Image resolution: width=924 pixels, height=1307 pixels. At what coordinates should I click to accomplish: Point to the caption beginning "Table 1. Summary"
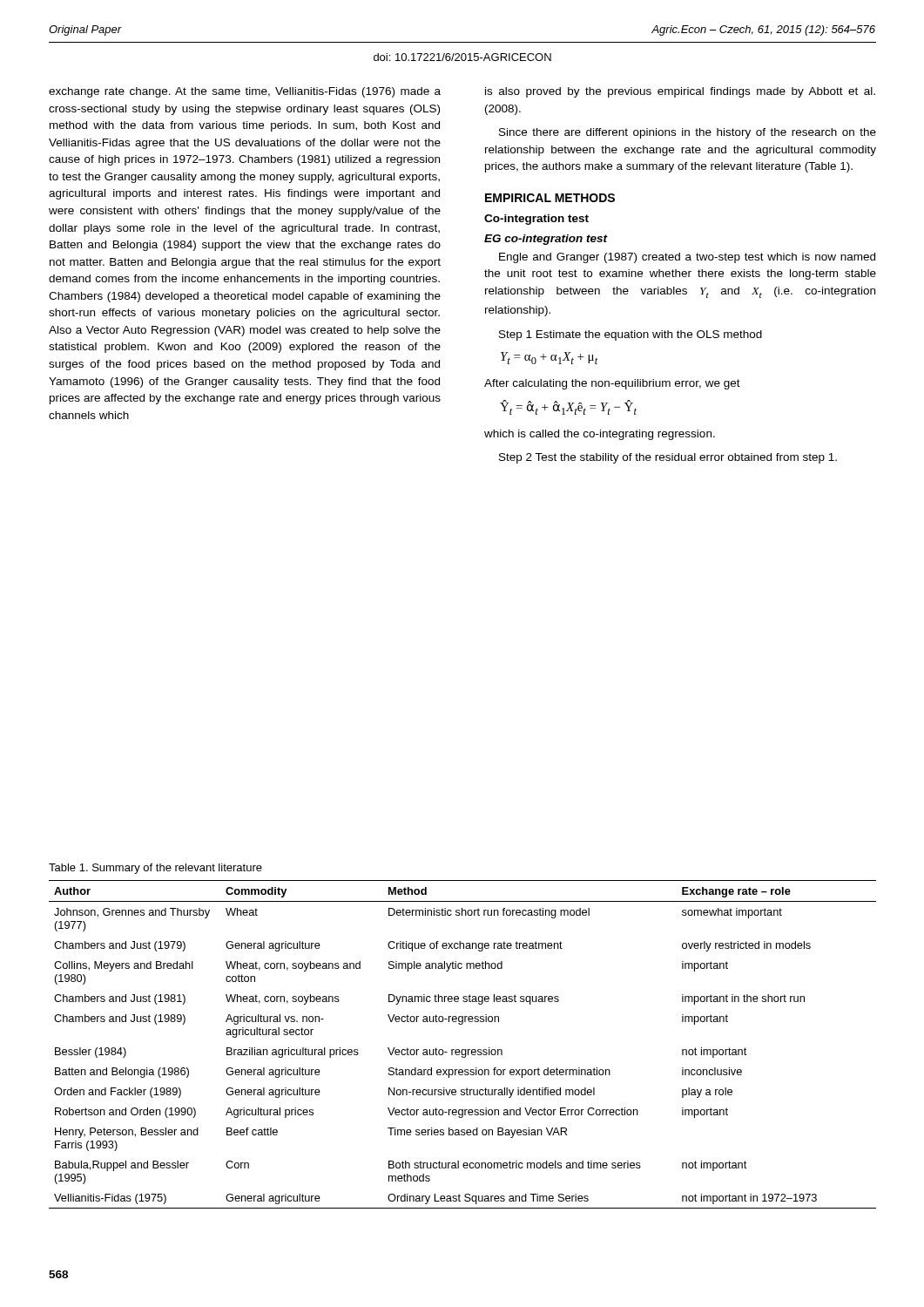tap(155, 867)
